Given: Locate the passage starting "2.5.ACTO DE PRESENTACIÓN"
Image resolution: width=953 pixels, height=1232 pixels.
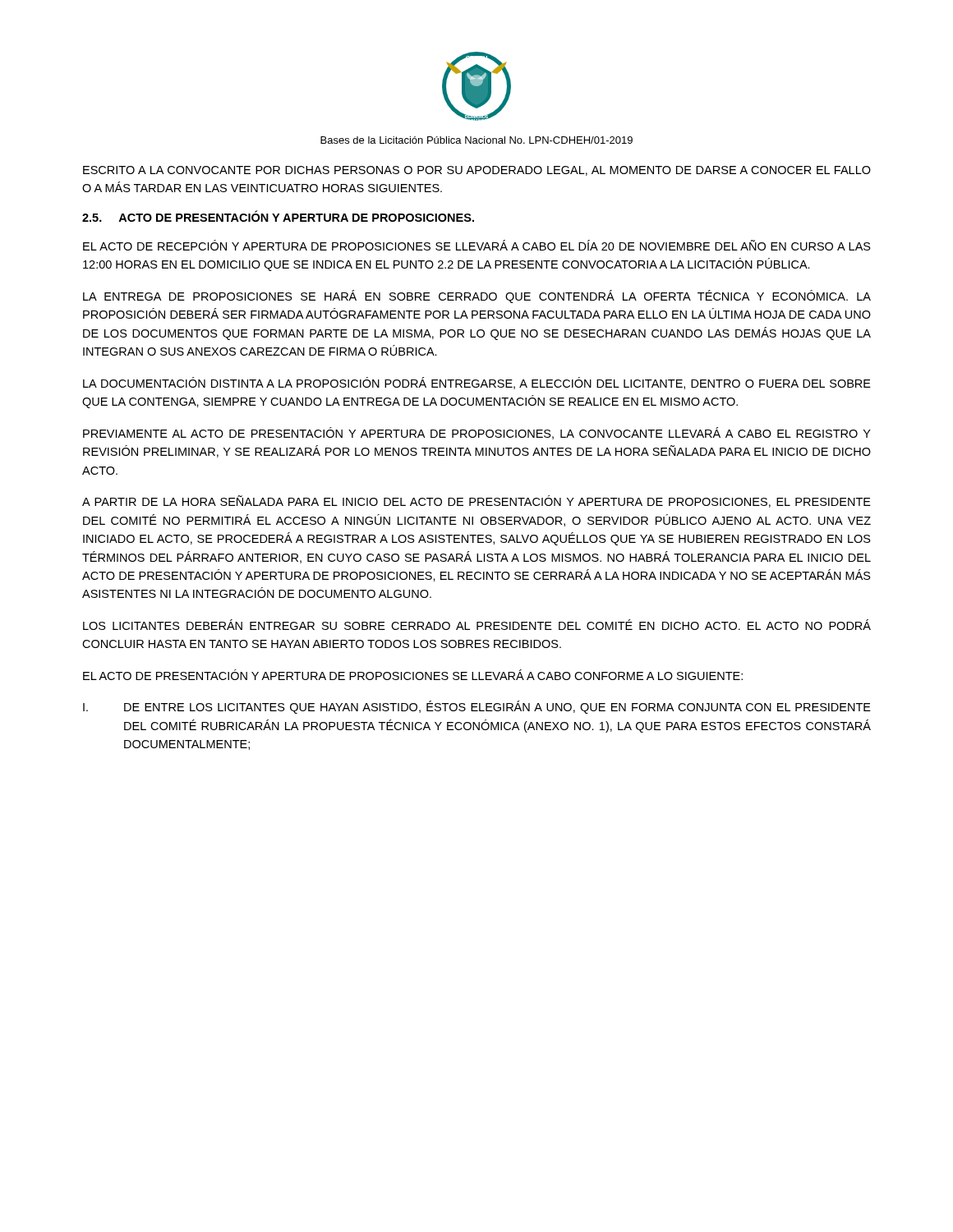Looking at the screenshot, I should (278, 218).
